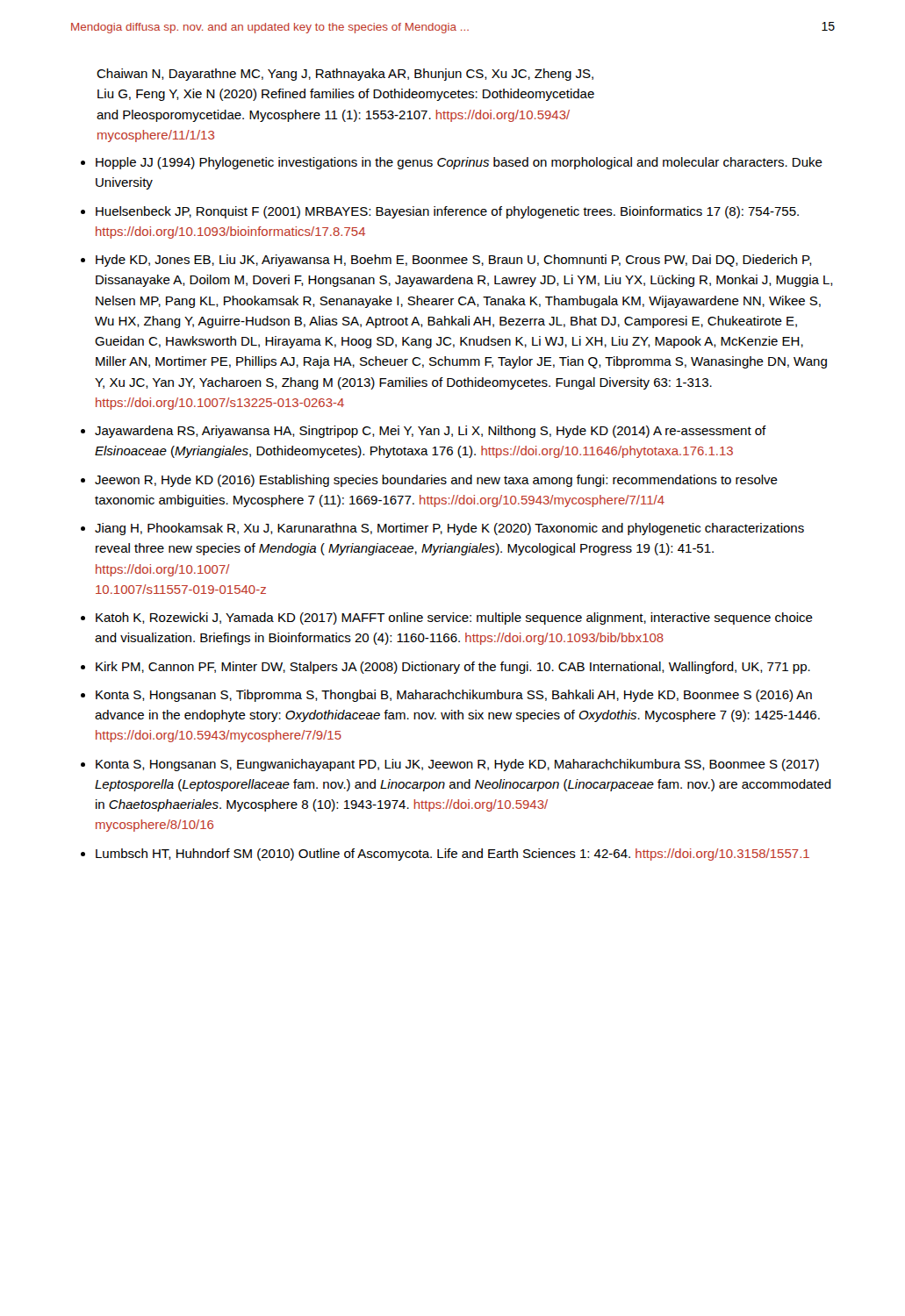
Task: Point to the block beginning "Katoh K, Rozewicki J, Yamada KD"
Action: coord(454,627)
